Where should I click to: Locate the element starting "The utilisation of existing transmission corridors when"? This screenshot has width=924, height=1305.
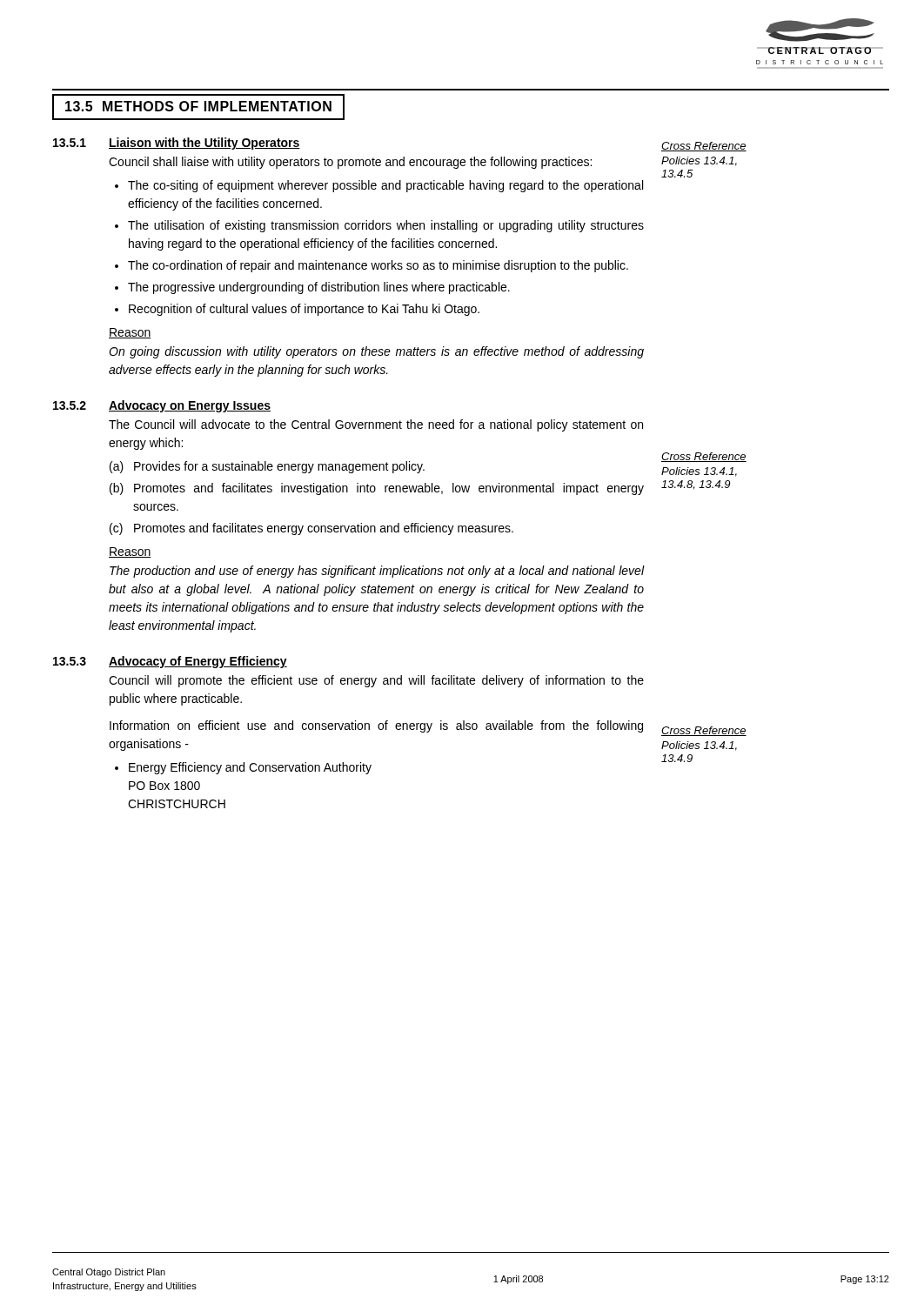[x=386, y=234]
